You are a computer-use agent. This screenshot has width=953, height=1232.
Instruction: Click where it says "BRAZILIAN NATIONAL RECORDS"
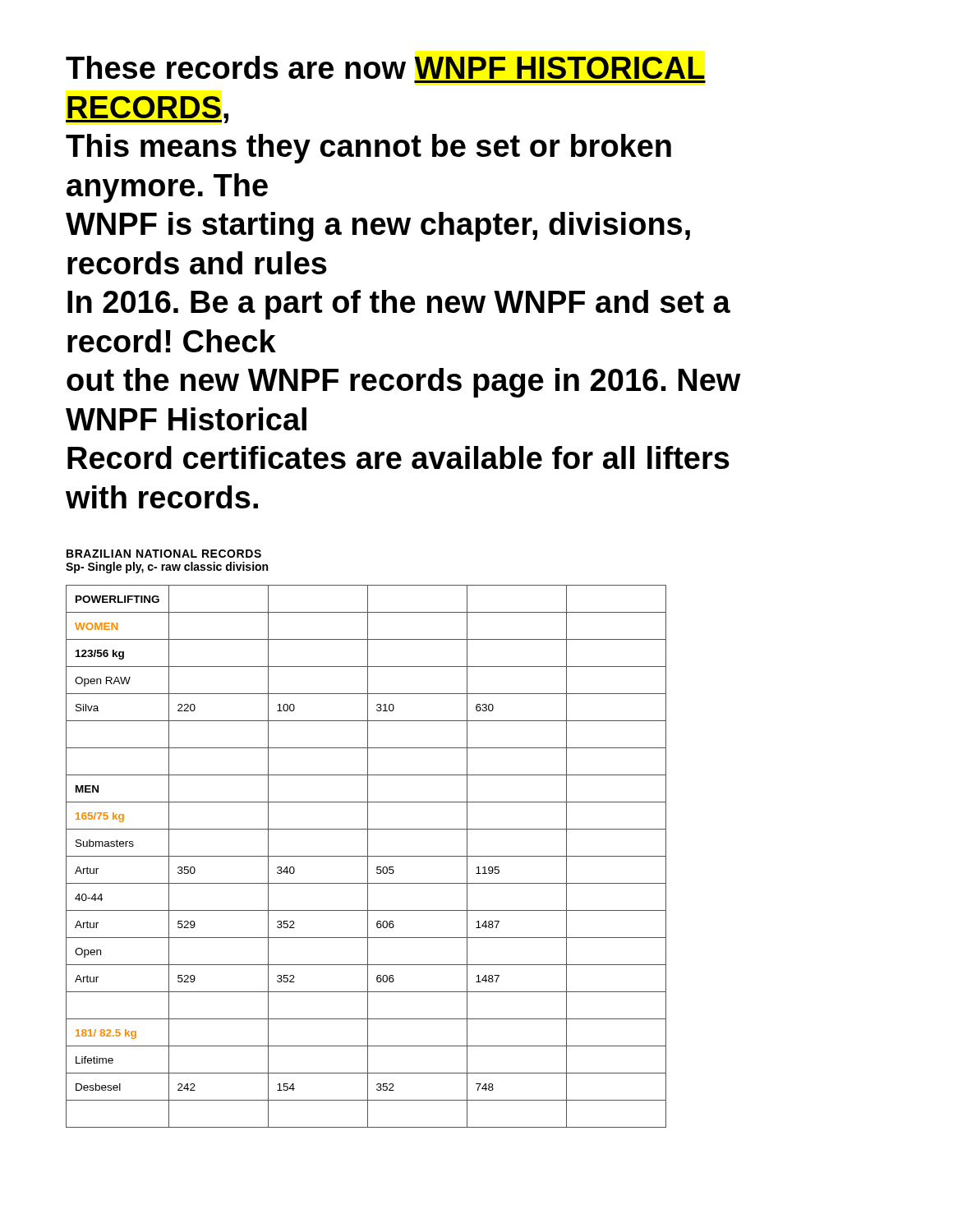164,554
